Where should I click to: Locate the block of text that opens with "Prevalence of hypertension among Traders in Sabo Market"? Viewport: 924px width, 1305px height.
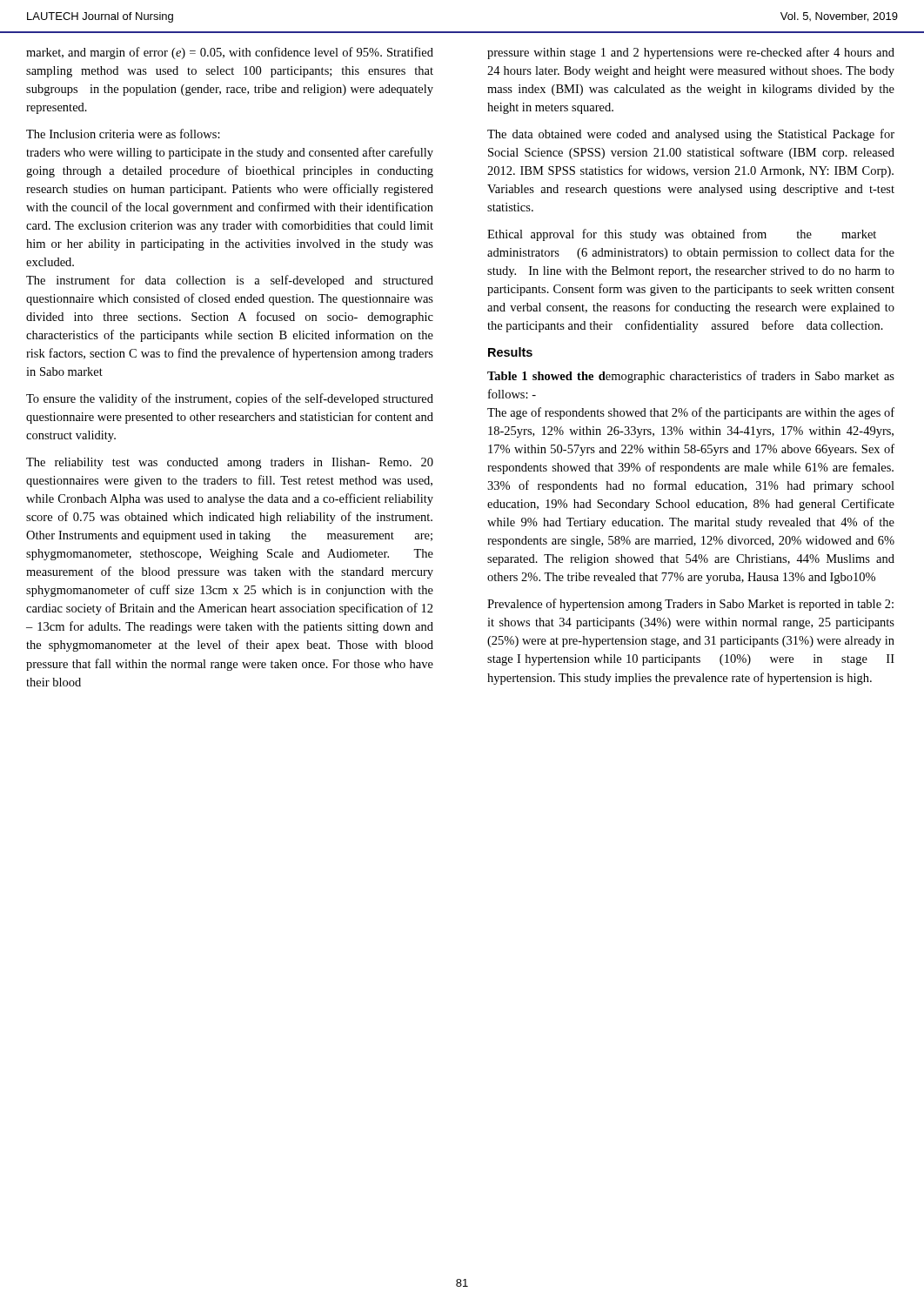point(691,641)
